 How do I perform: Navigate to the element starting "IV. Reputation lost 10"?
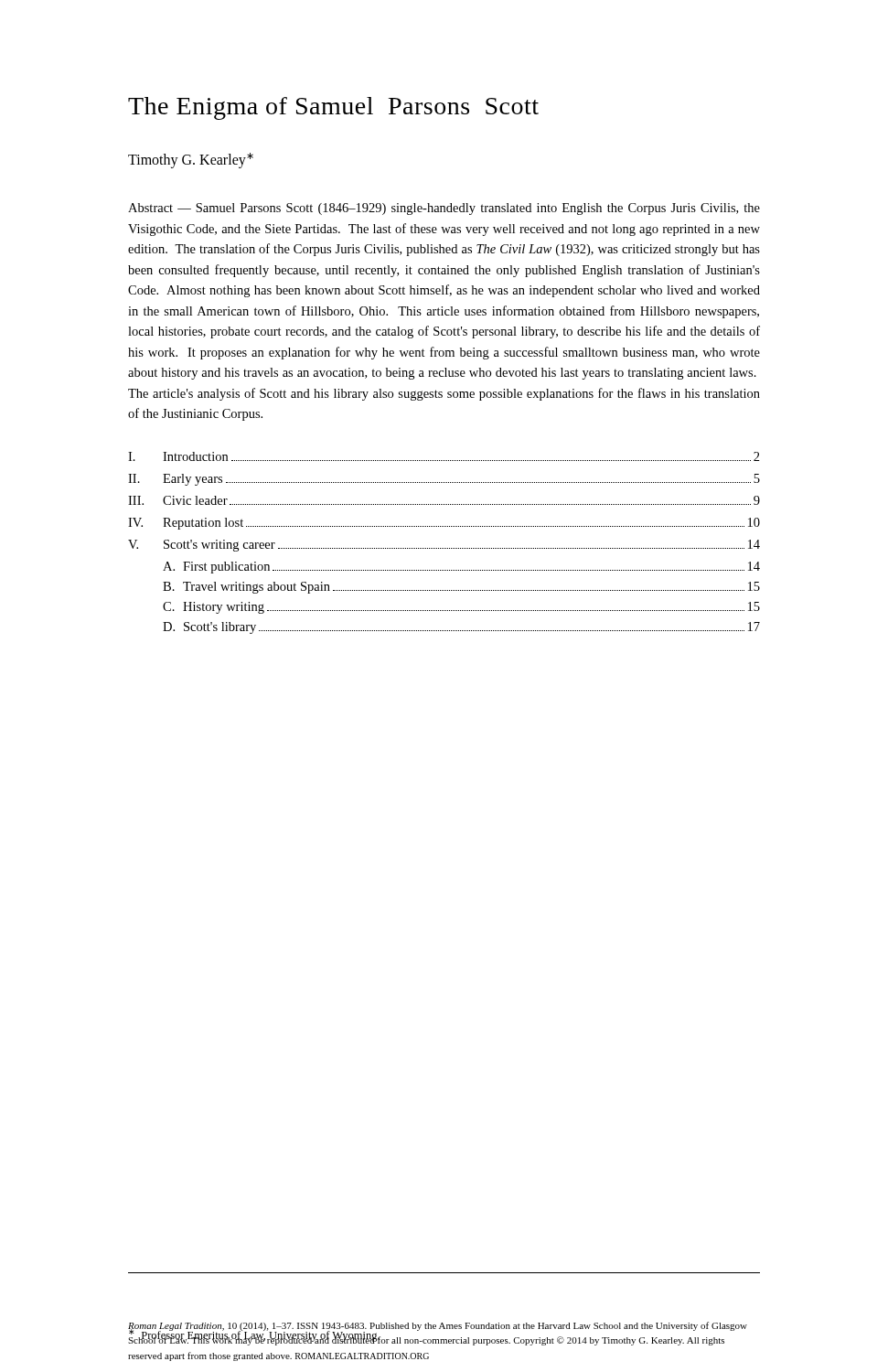point(444,523)
